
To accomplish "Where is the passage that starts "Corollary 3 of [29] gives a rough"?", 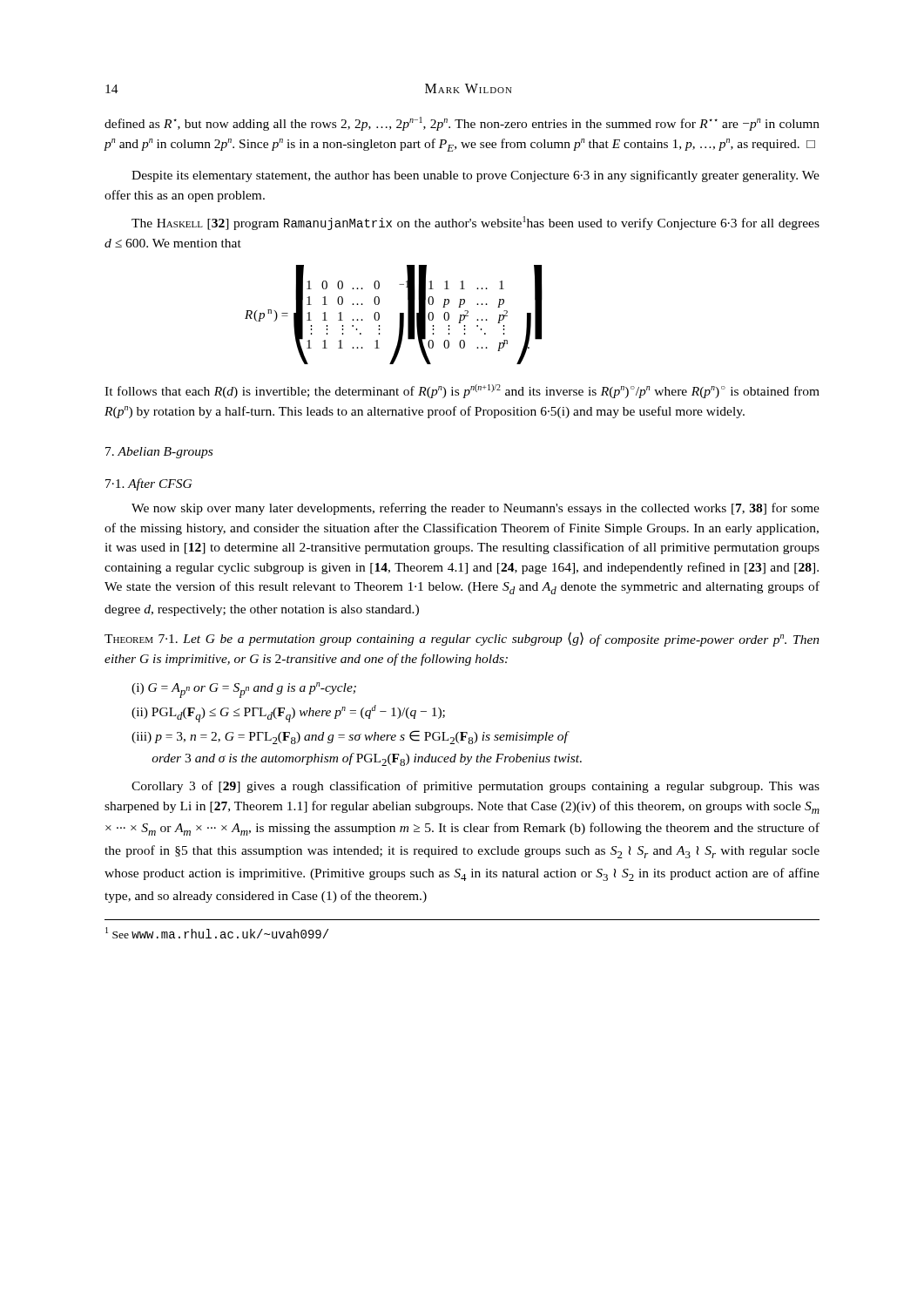I will click(462, 841).
